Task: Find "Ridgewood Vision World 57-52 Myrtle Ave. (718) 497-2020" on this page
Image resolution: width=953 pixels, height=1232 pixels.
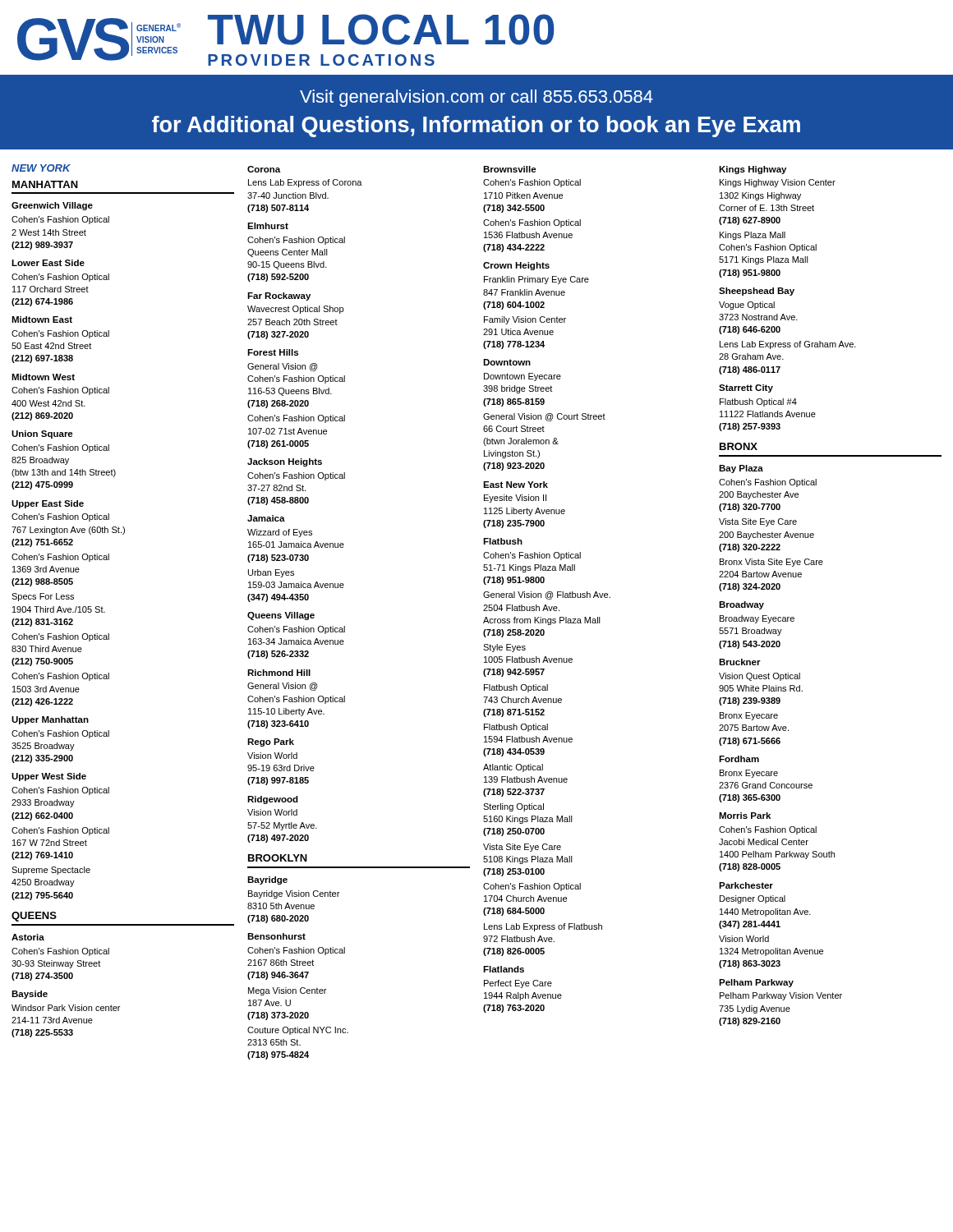Action: (273, 800)
